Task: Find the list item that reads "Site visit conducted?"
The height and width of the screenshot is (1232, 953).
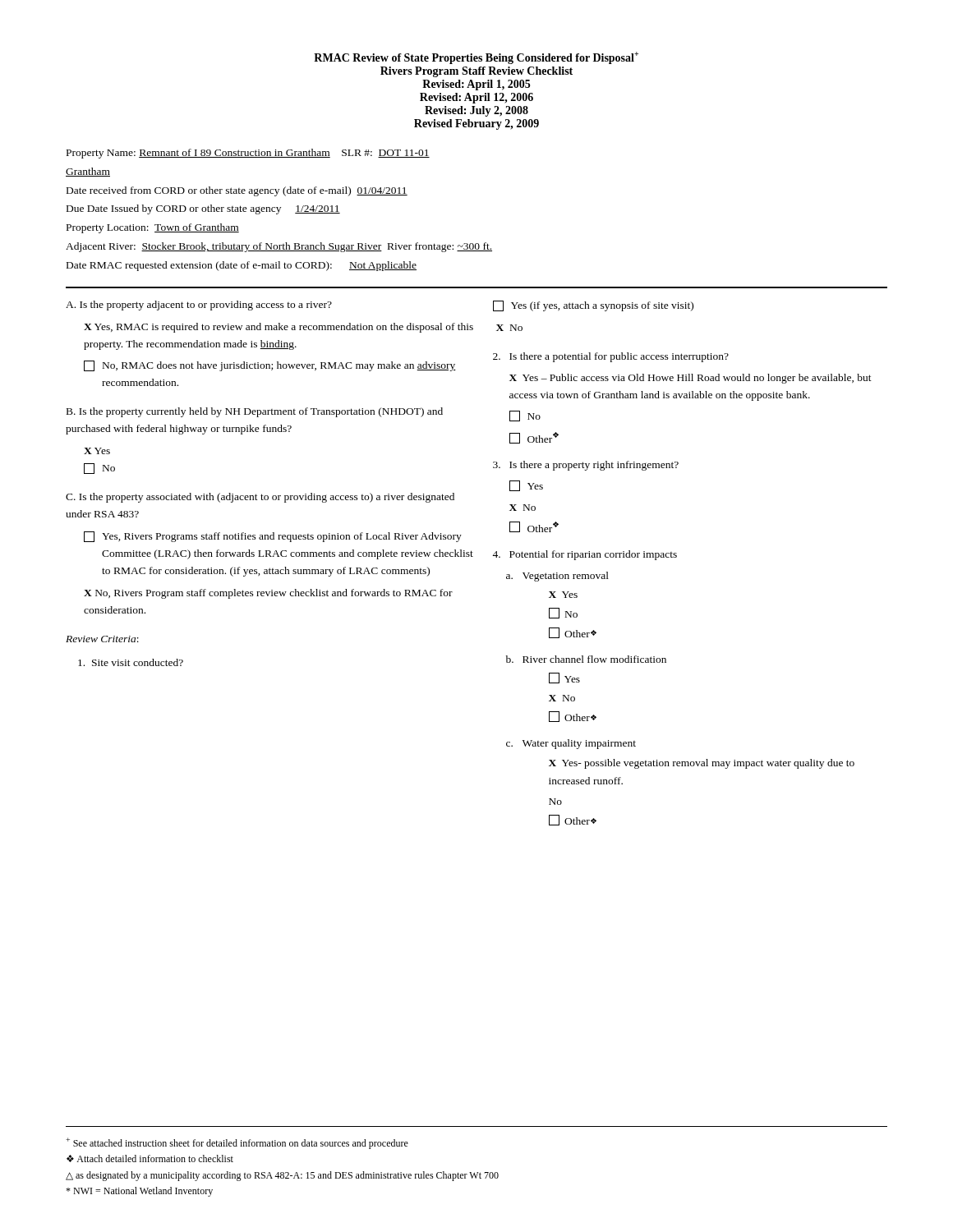Action: (x=131, y=662)
